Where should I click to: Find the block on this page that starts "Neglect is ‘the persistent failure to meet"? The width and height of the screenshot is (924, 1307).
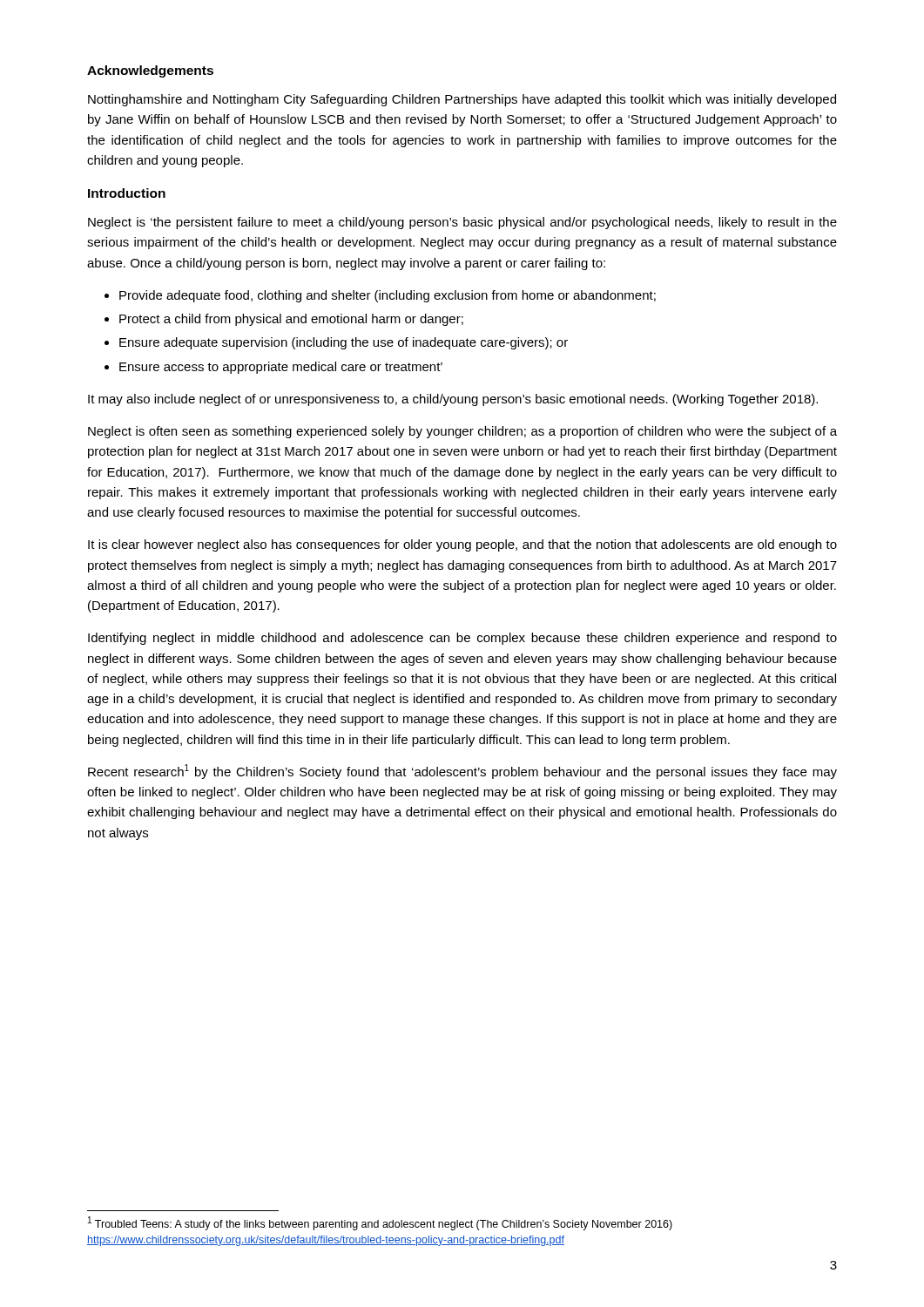462,242
